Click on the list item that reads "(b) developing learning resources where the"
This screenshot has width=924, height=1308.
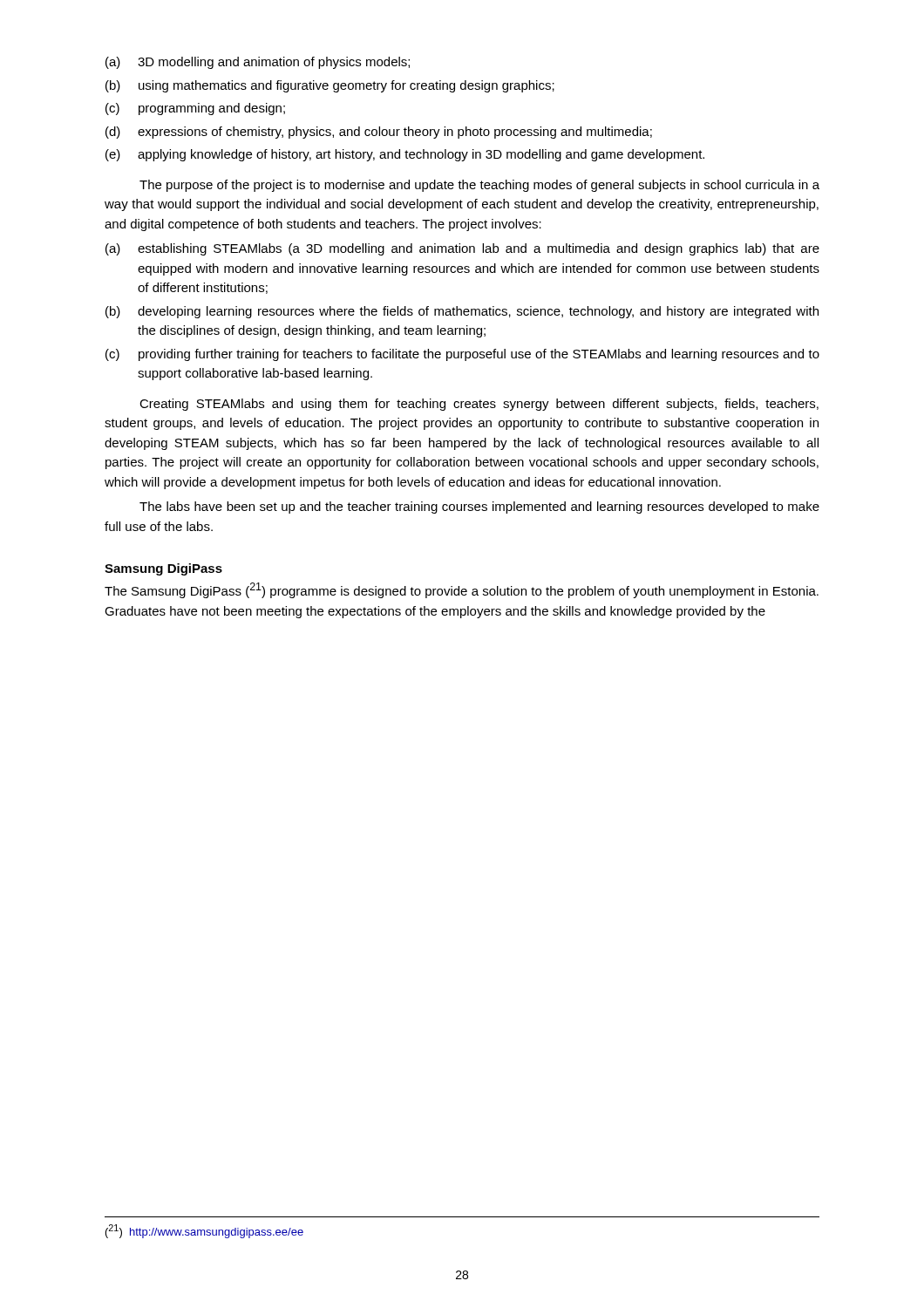point(462,321)
